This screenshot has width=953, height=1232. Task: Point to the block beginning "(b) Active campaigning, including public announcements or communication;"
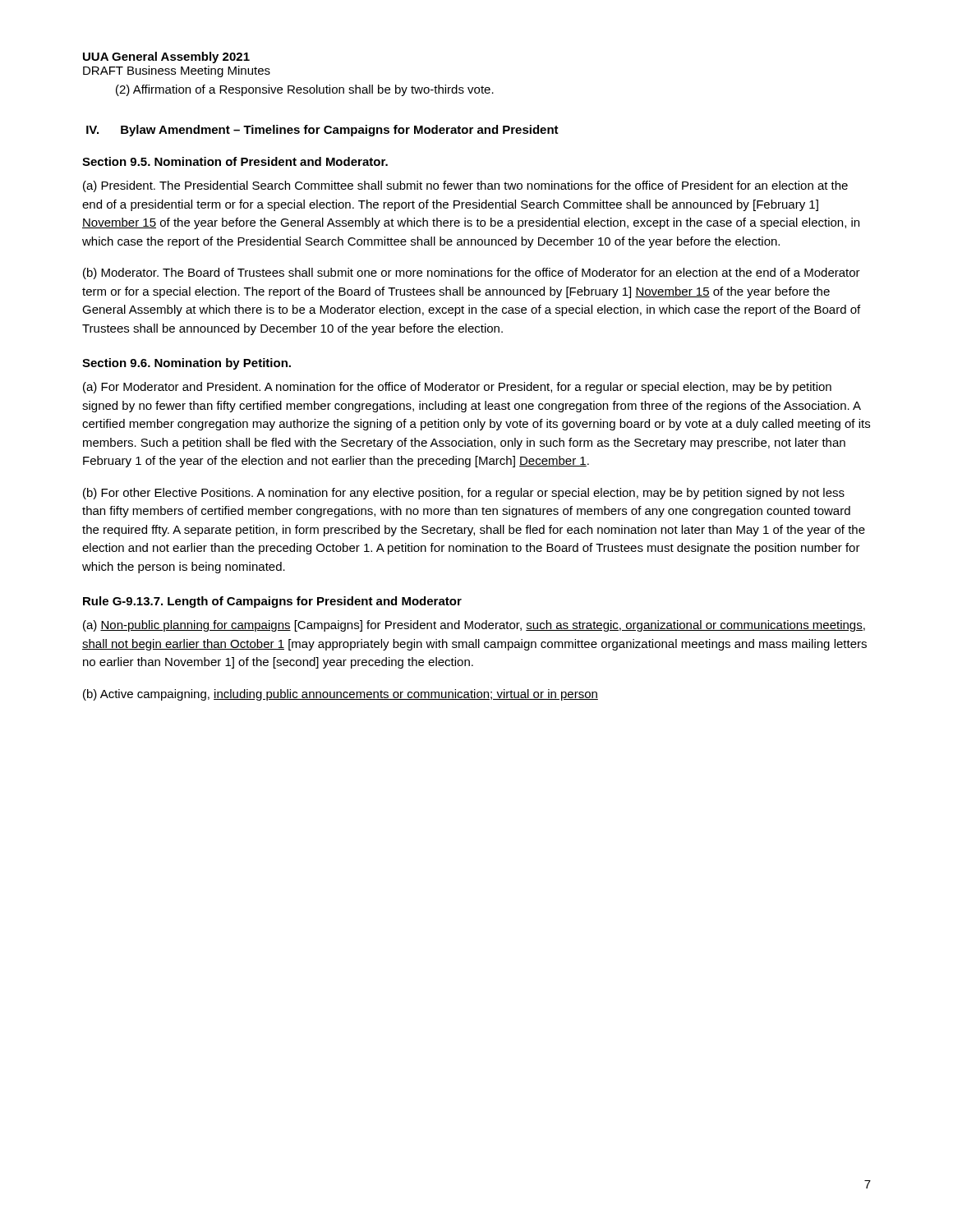coord(476,694)
